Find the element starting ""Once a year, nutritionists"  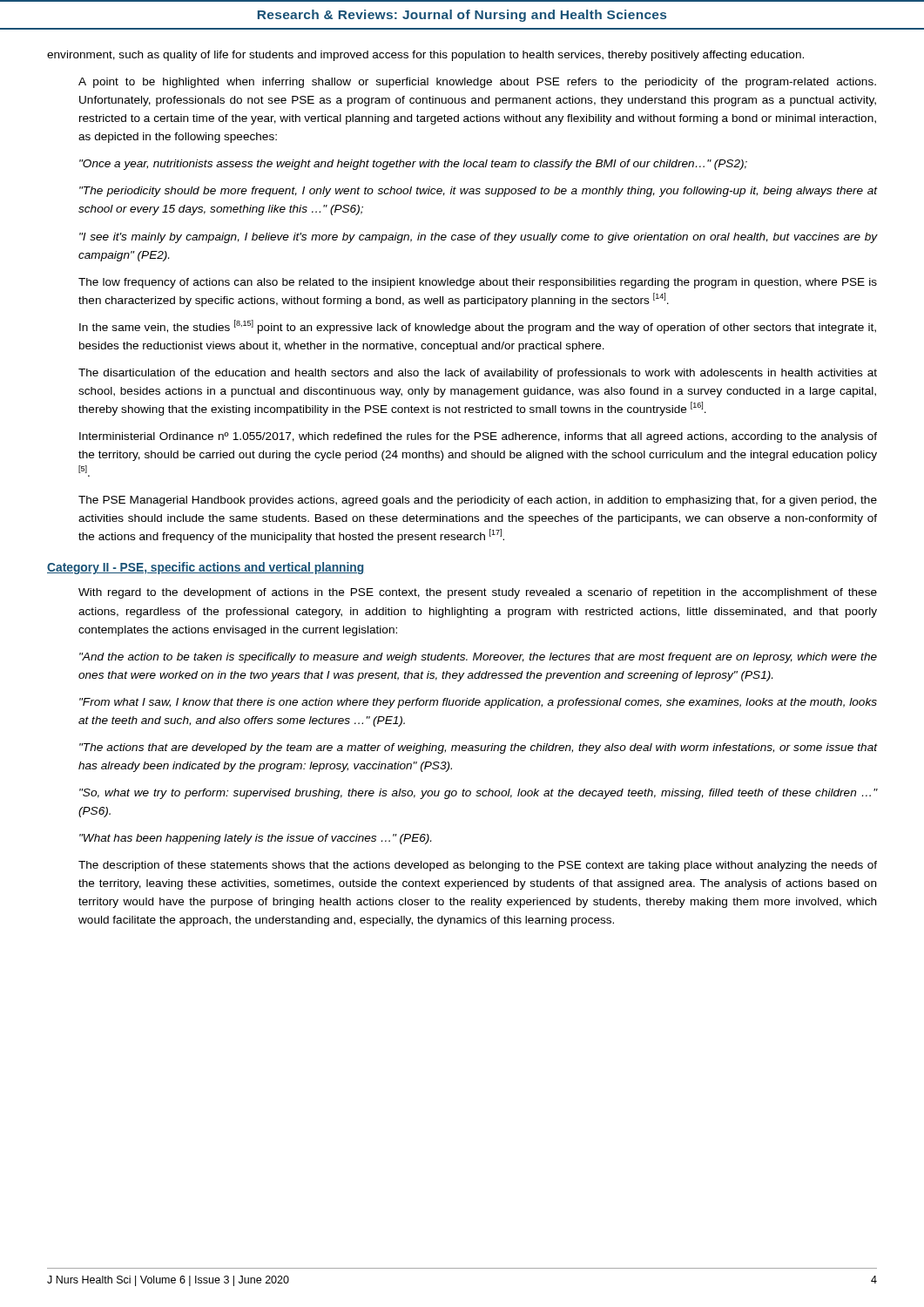[x=413, y=164]
